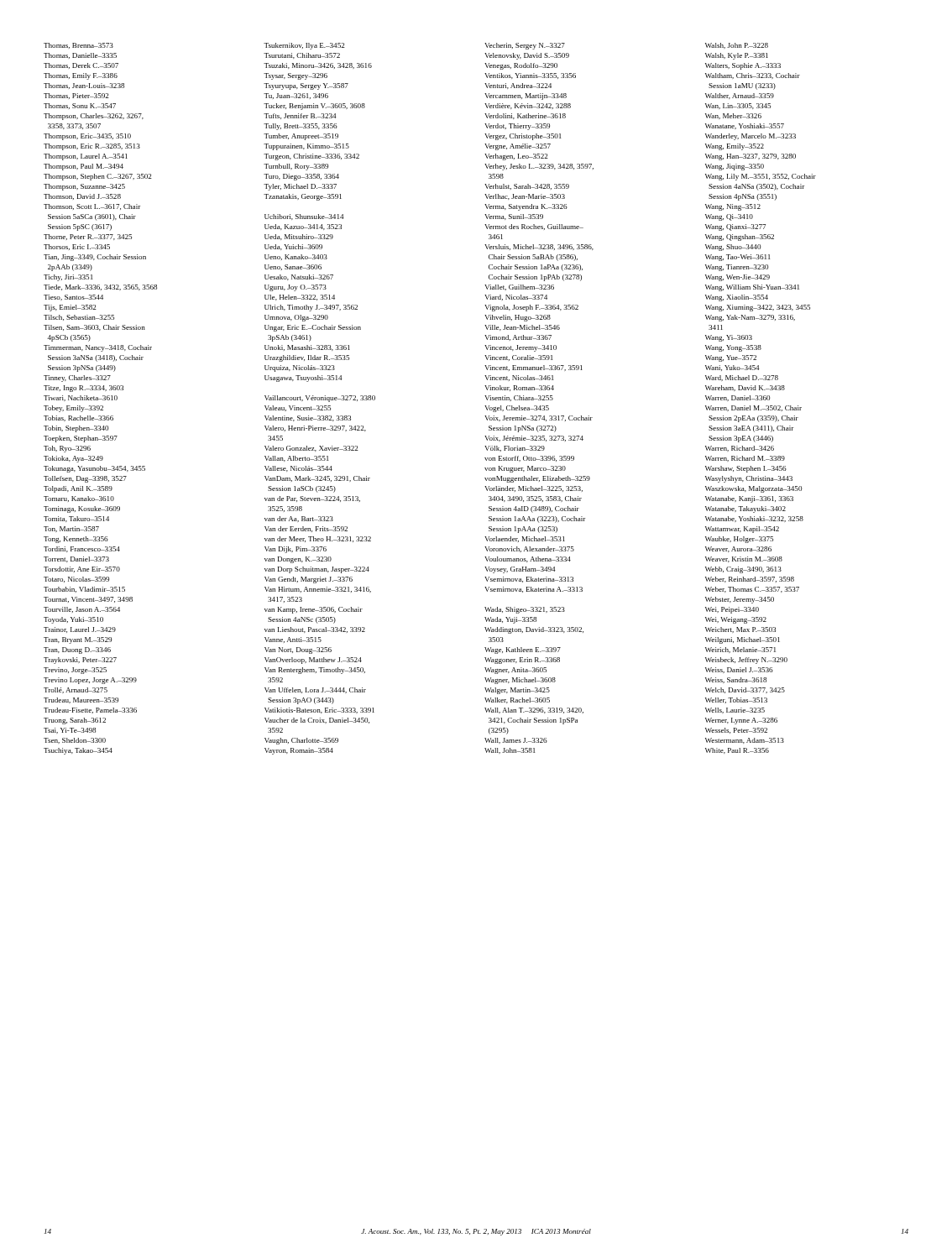This screenshot has width=952, height=1259.
Task: Click on the block starting "Vecherin, Sergey N.–3327 Velenovsky, David"
Action: click(525, 46)
